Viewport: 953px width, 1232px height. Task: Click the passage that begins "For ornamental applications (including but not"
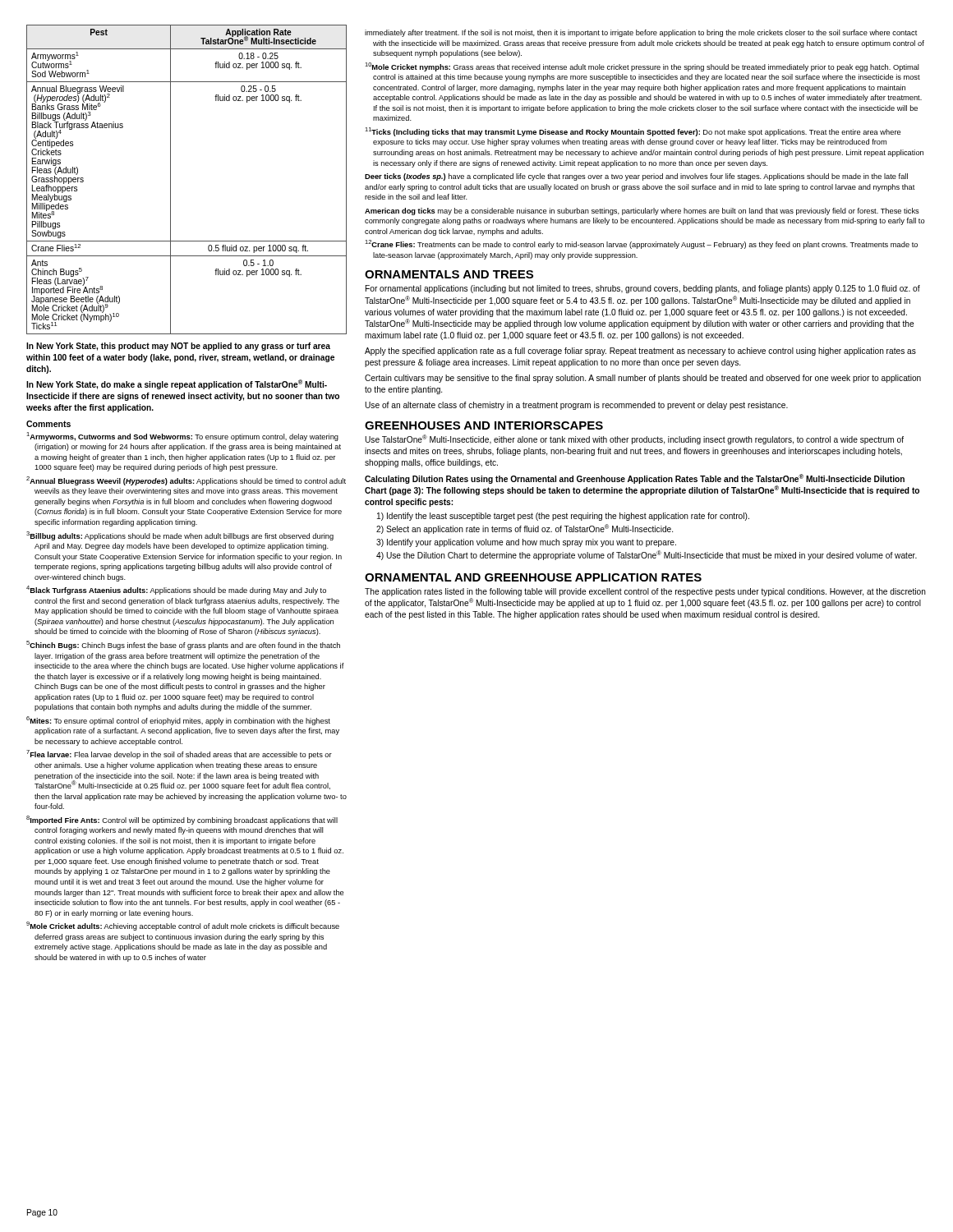(642, 312)
